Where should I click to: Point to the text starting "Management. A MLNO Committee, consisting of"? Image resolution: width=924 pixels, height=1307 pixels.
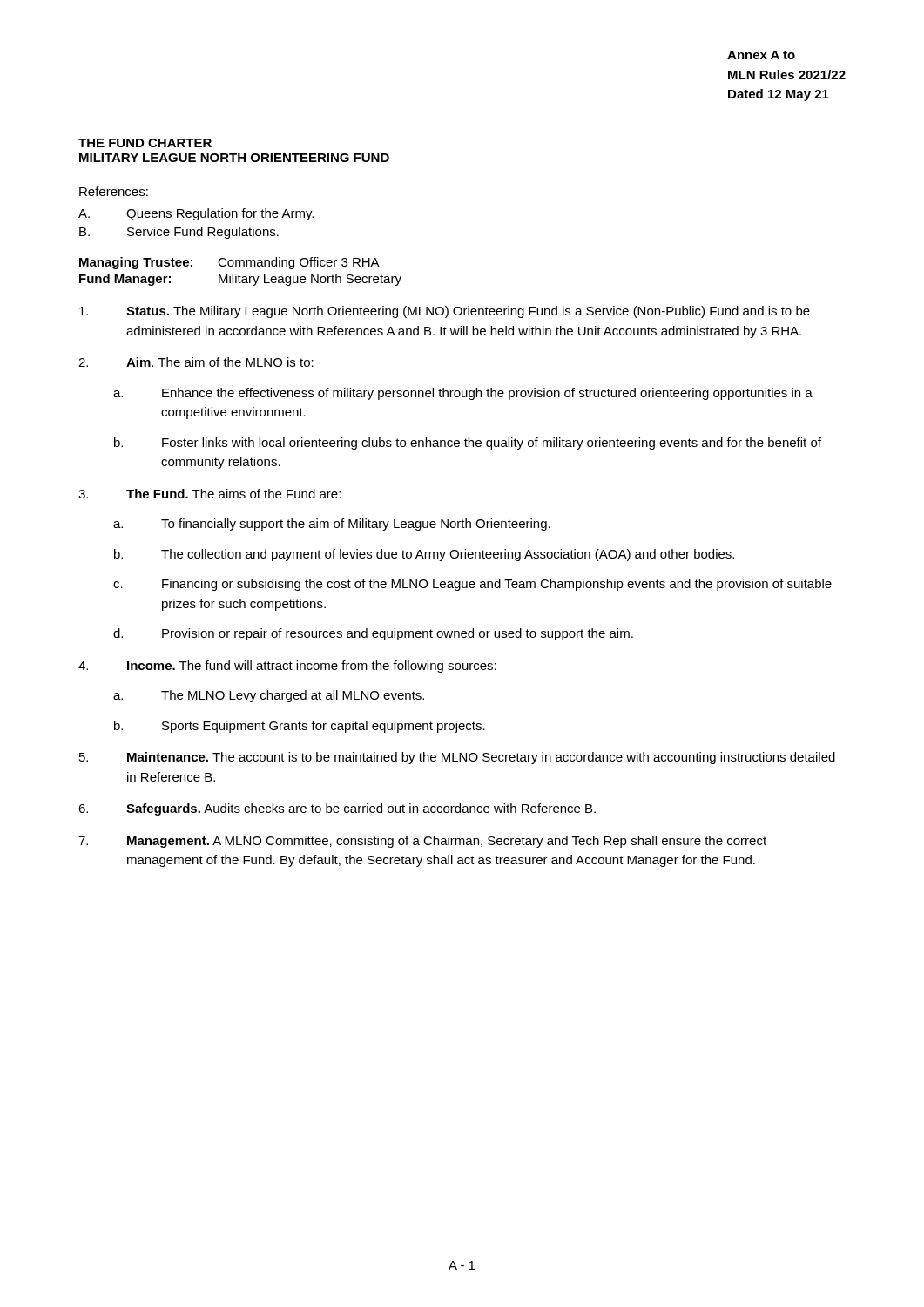pyautogui.click(x=462, y=850)
